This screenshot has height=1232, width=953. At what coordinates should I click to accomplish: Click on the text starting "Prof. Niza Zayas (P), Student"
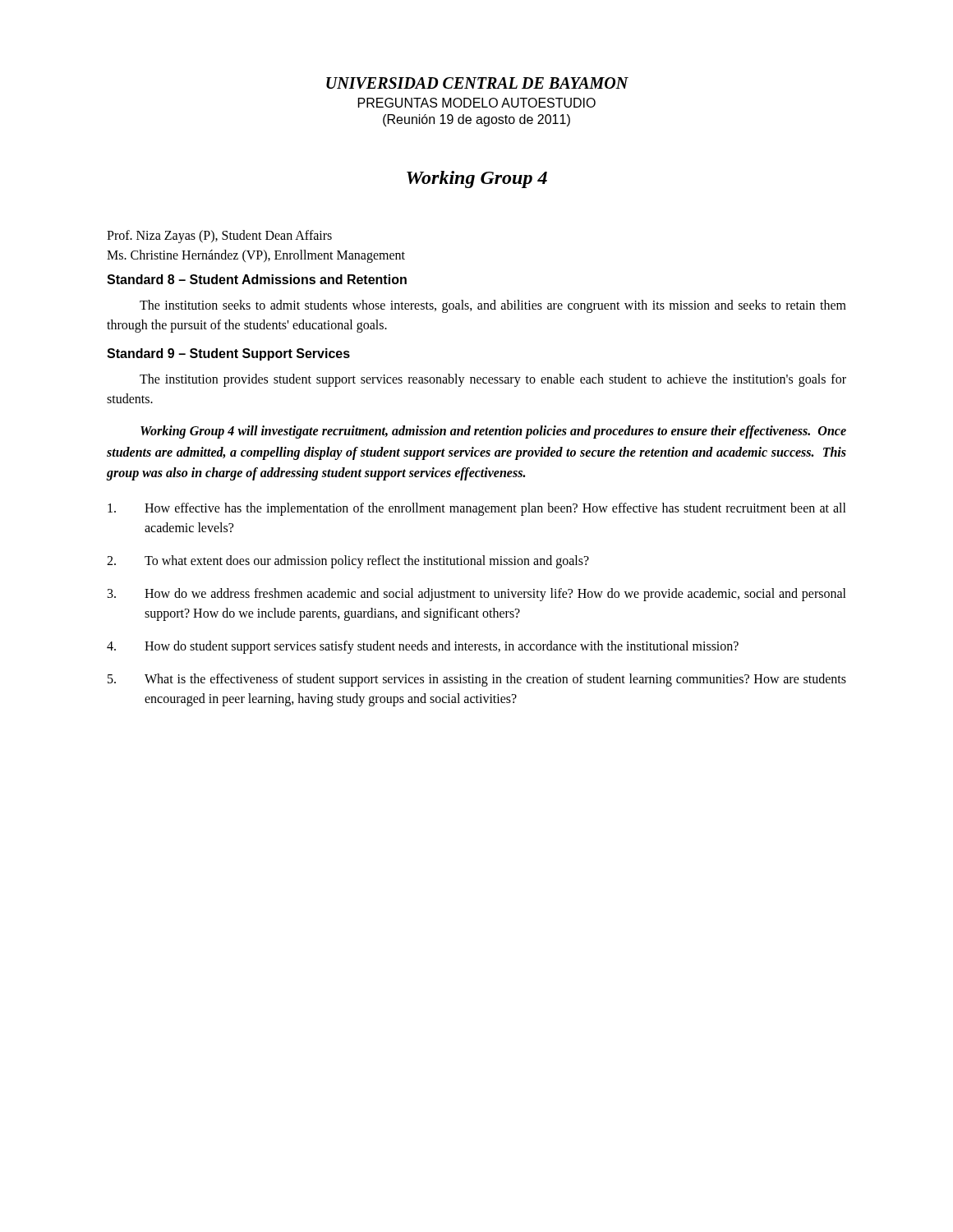(x=219, y=235)
